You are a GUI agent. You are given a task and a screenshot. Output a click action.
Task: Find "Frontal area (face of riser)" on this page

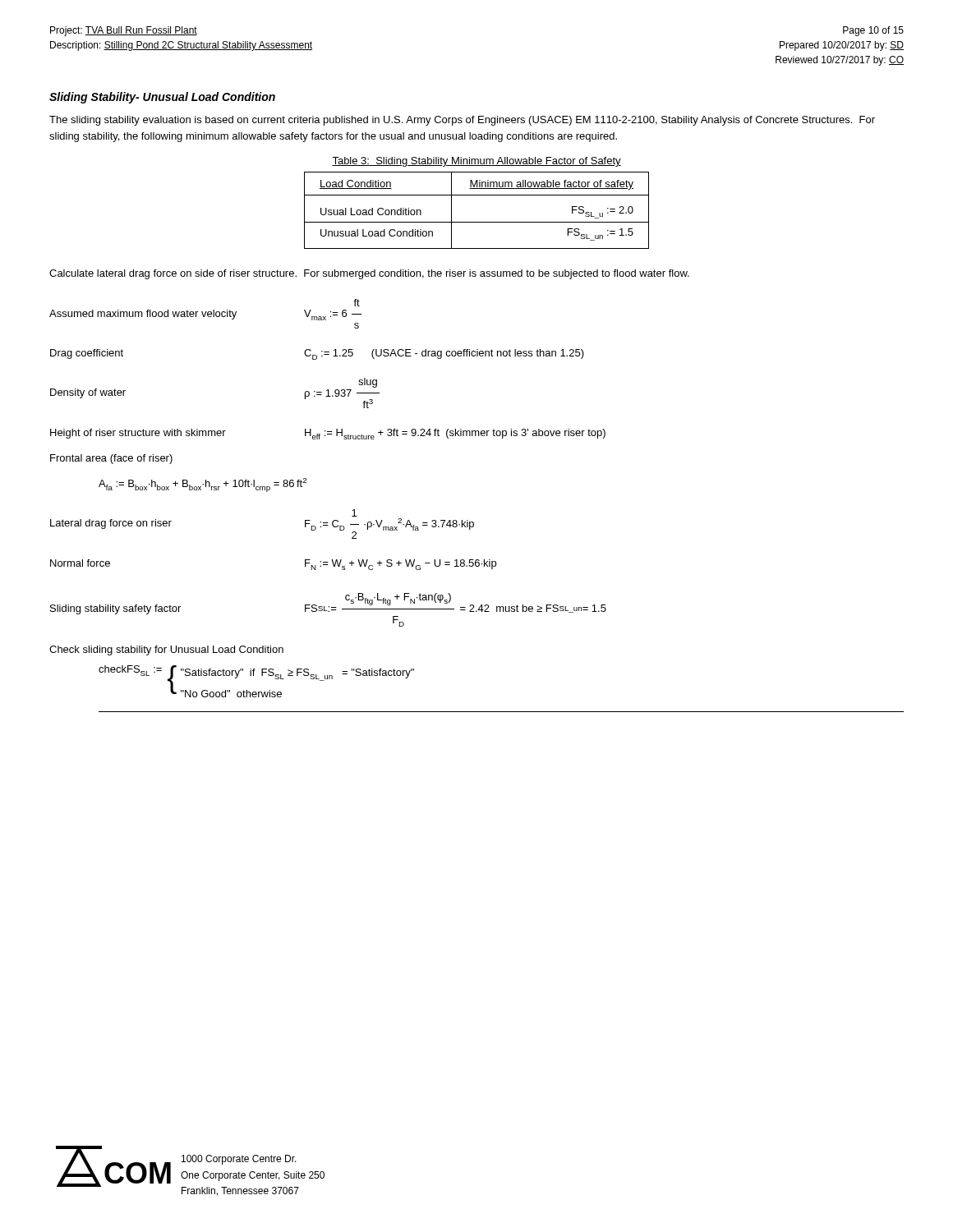[111, 458]
